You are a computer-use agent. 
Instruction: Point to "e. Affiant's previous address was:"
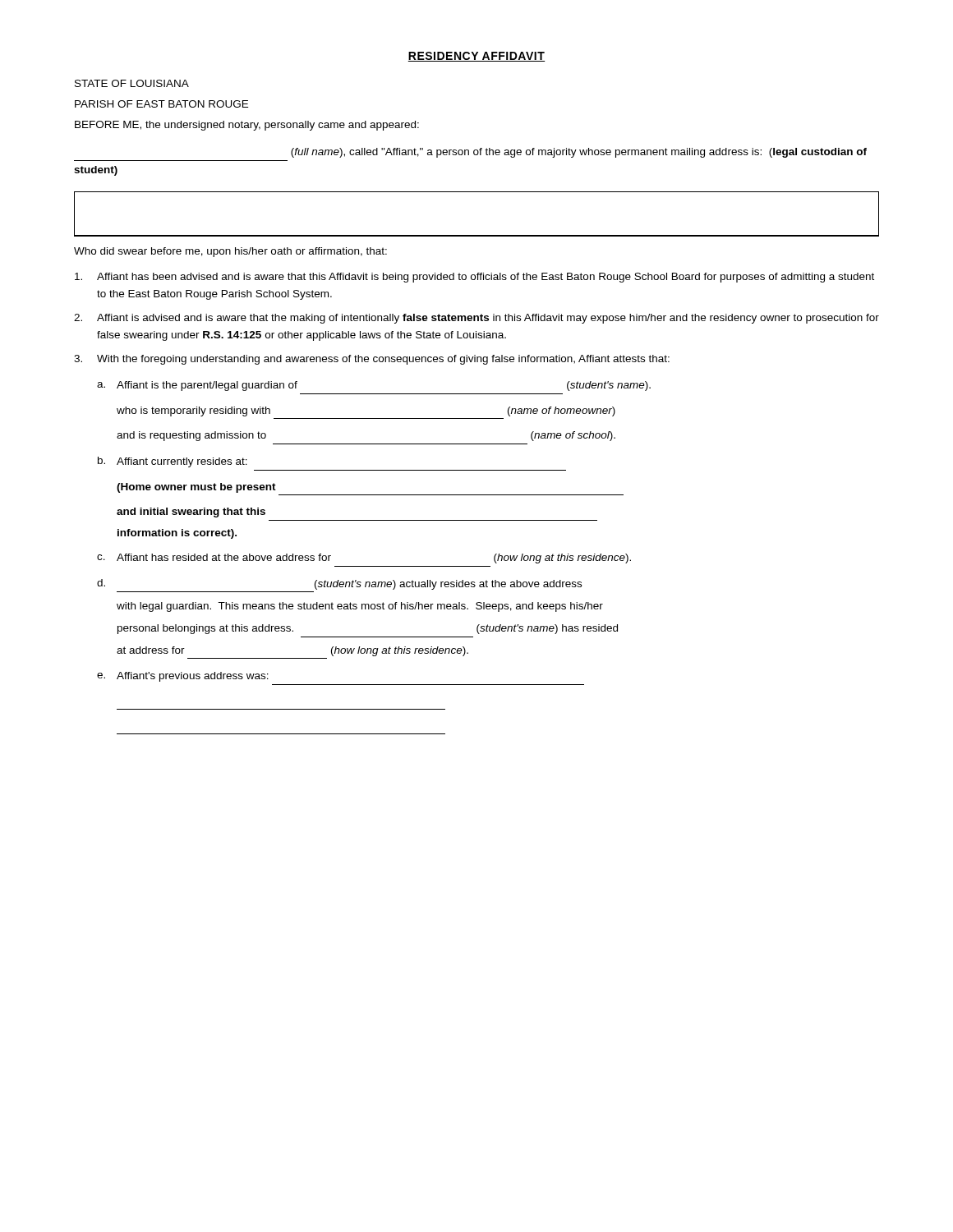[488, 676]
